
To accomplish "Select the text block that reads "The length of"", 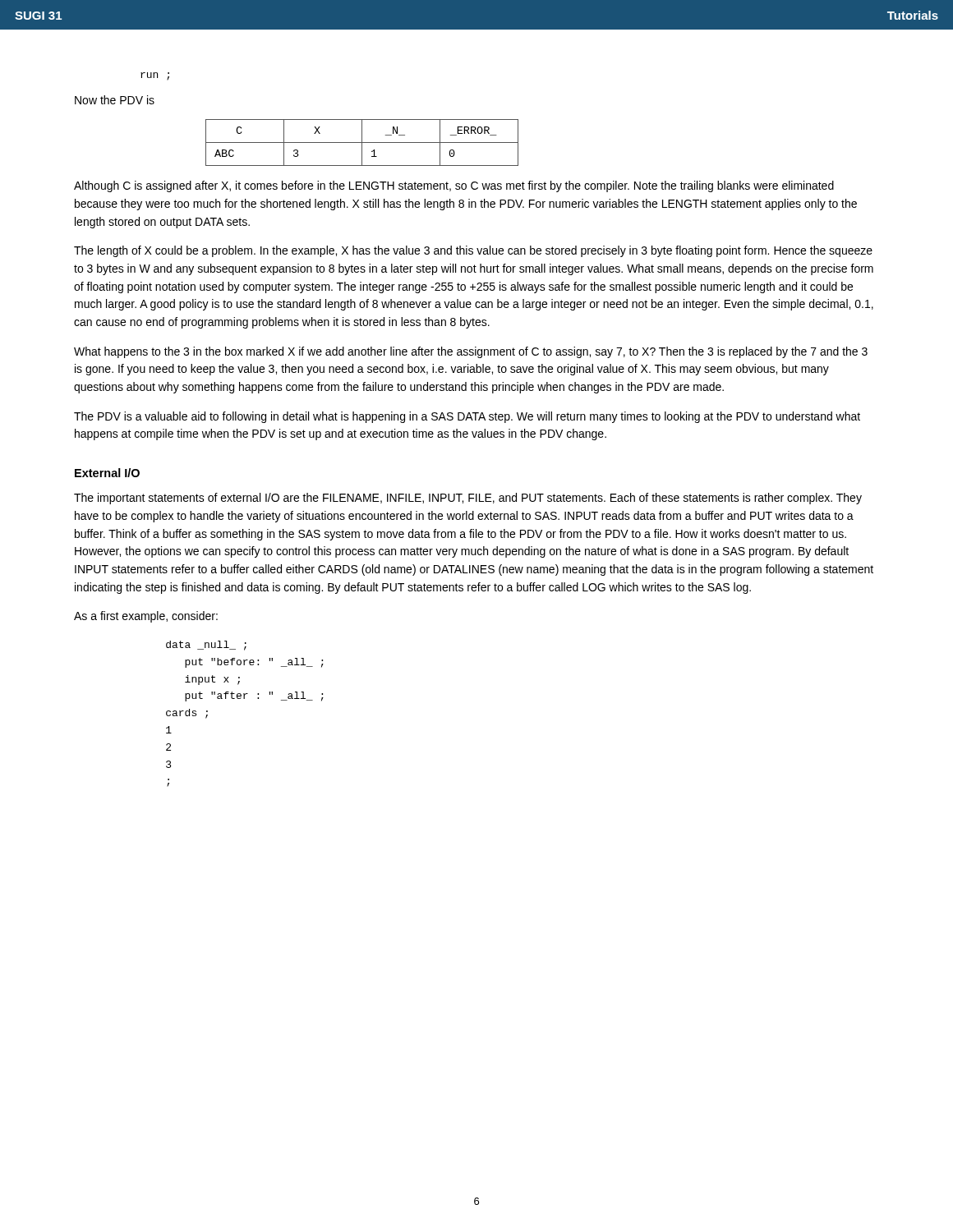I will pyautogui.click(x=474, y=286).
